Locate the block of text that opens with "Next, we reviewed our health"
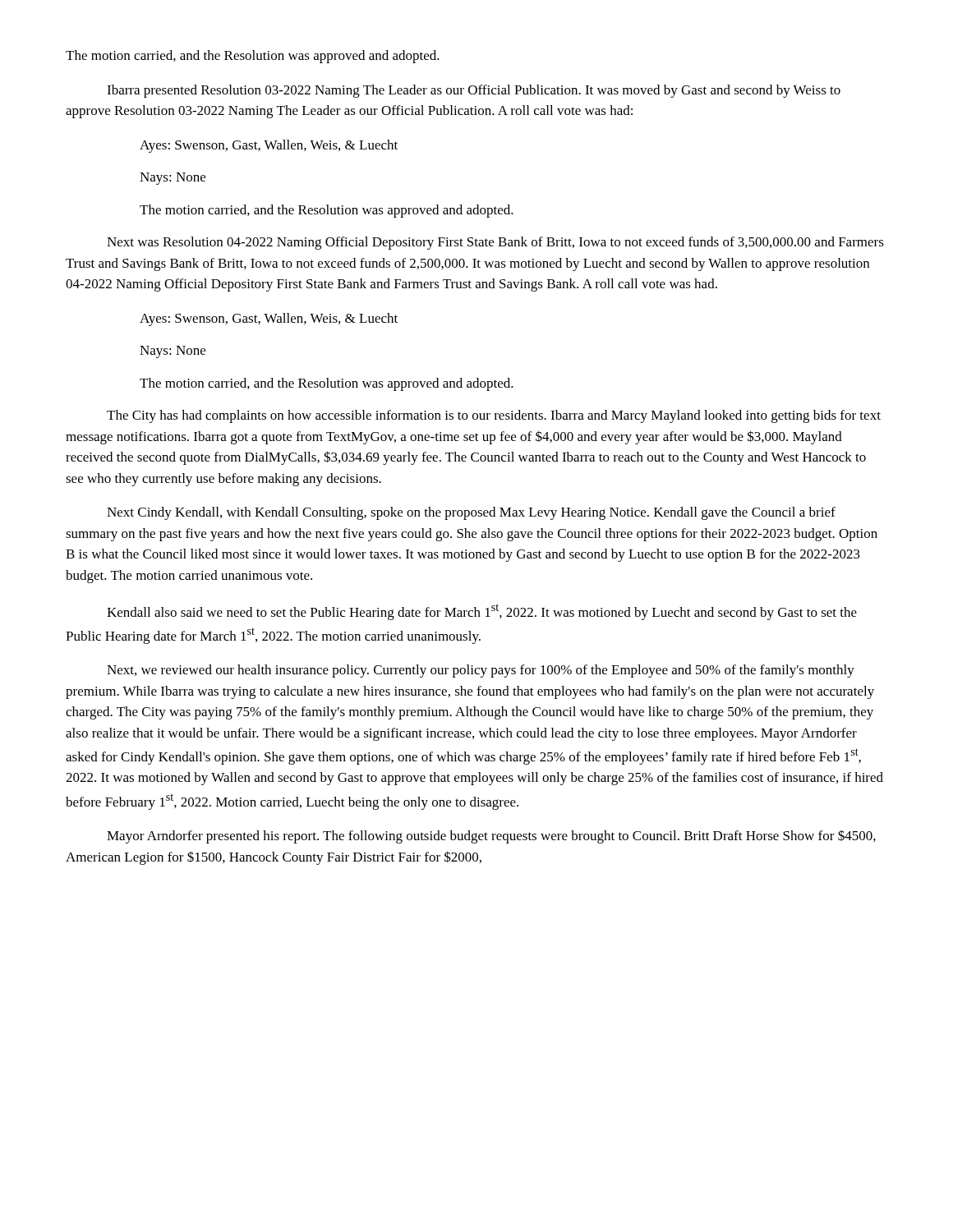Viewport: 953px width, 1232px height. [474, 736]
